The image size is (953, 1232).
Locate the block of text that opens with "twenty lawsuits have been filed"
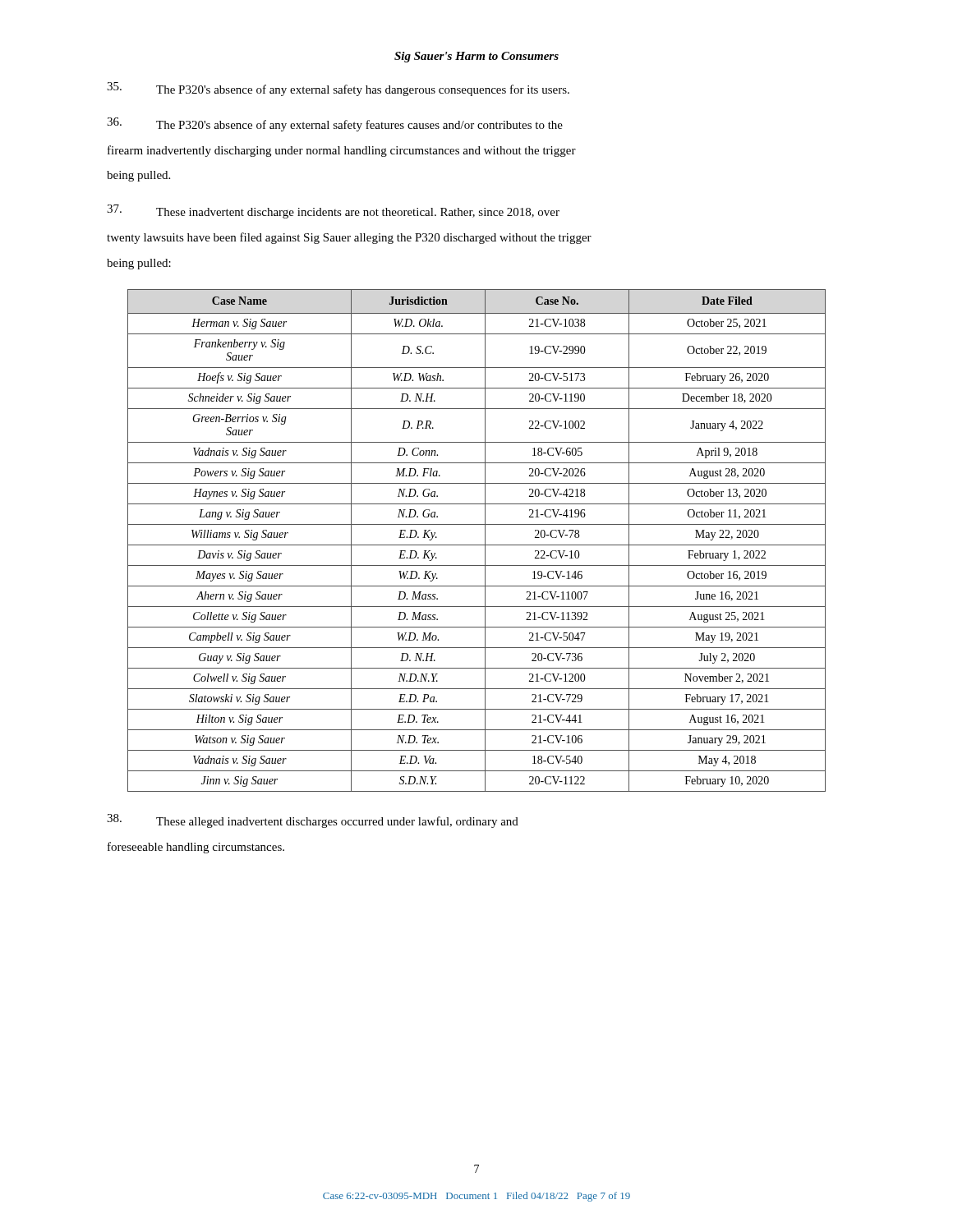(x=349, y=237)
